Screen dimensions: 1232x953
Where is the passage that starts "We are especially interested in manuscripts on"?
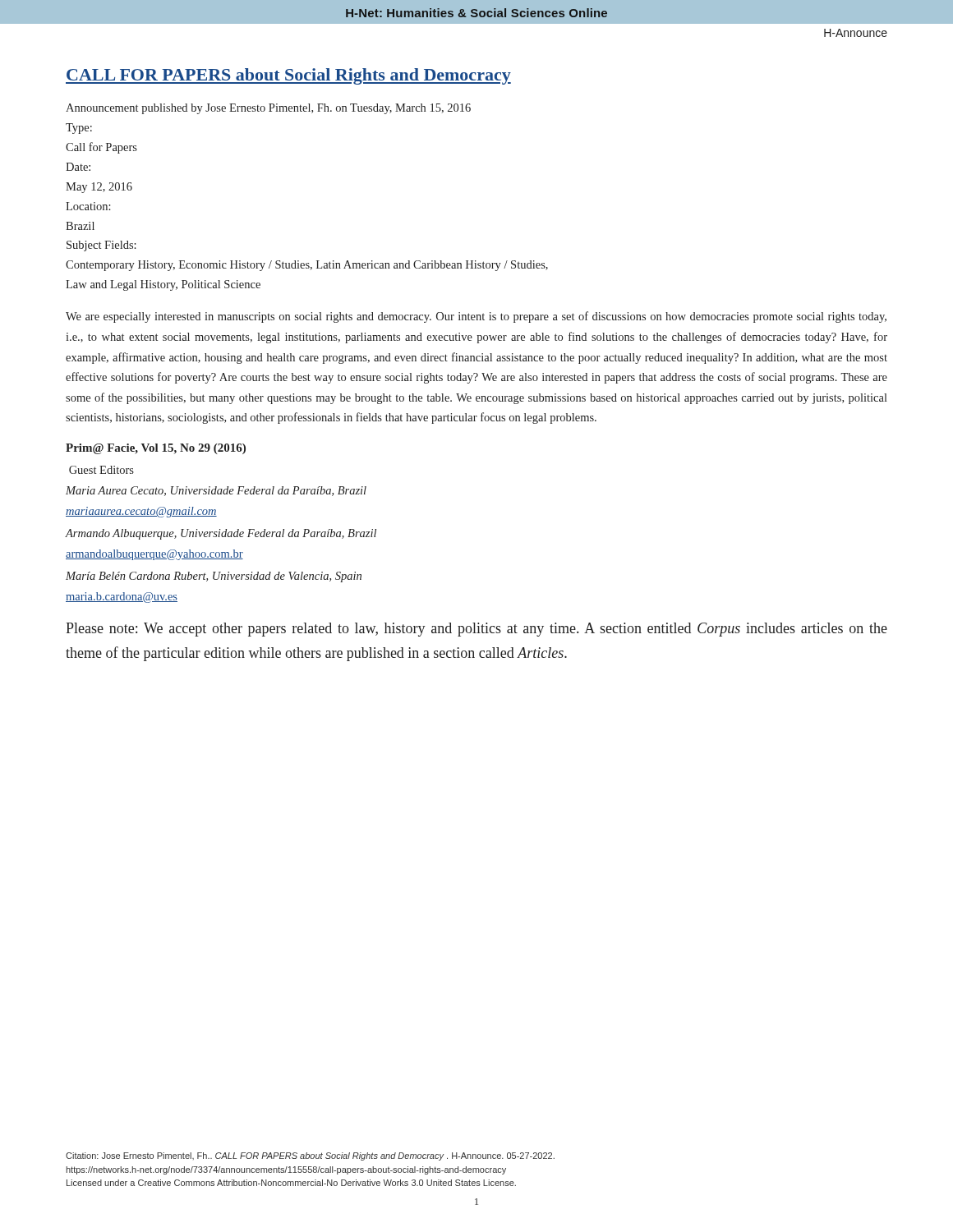click(x=476, y=367)
